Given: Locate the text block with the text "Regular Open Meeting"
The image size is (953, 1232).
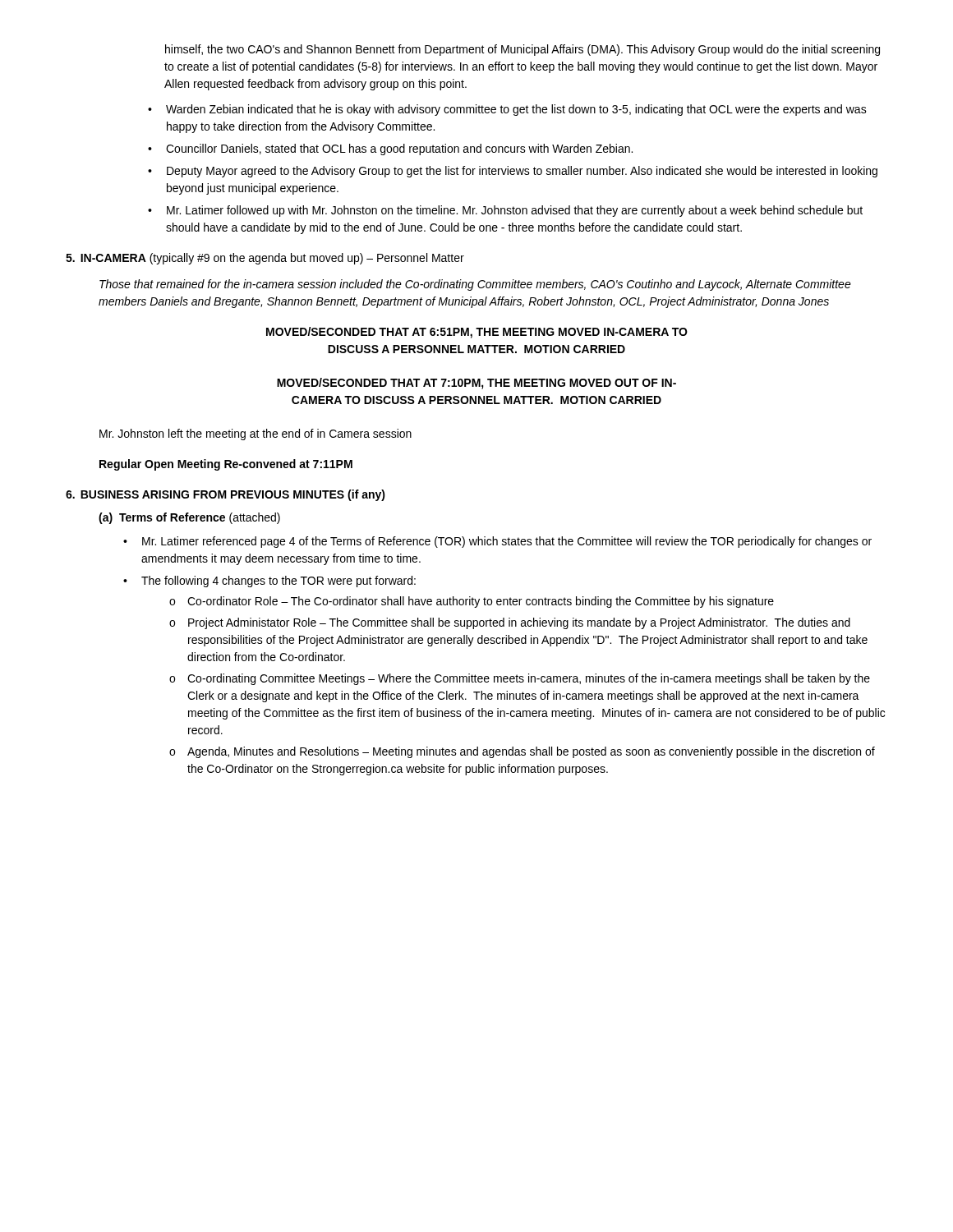Looking at the screenshot, I should [x=226, y=464].
